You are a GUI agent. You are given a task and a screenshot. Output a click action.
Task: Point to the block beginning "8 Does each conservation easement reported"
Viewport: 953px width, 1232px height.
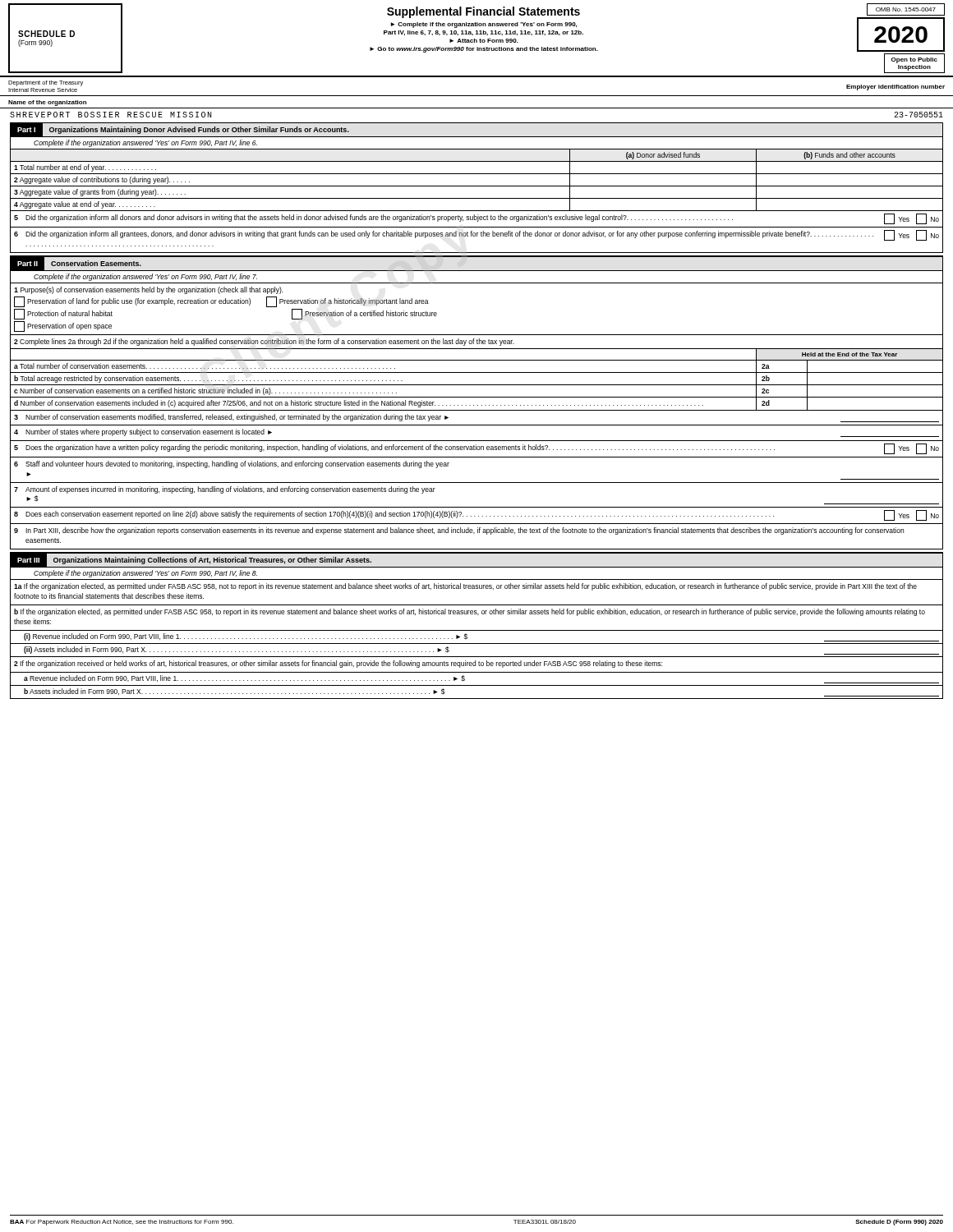476,516
